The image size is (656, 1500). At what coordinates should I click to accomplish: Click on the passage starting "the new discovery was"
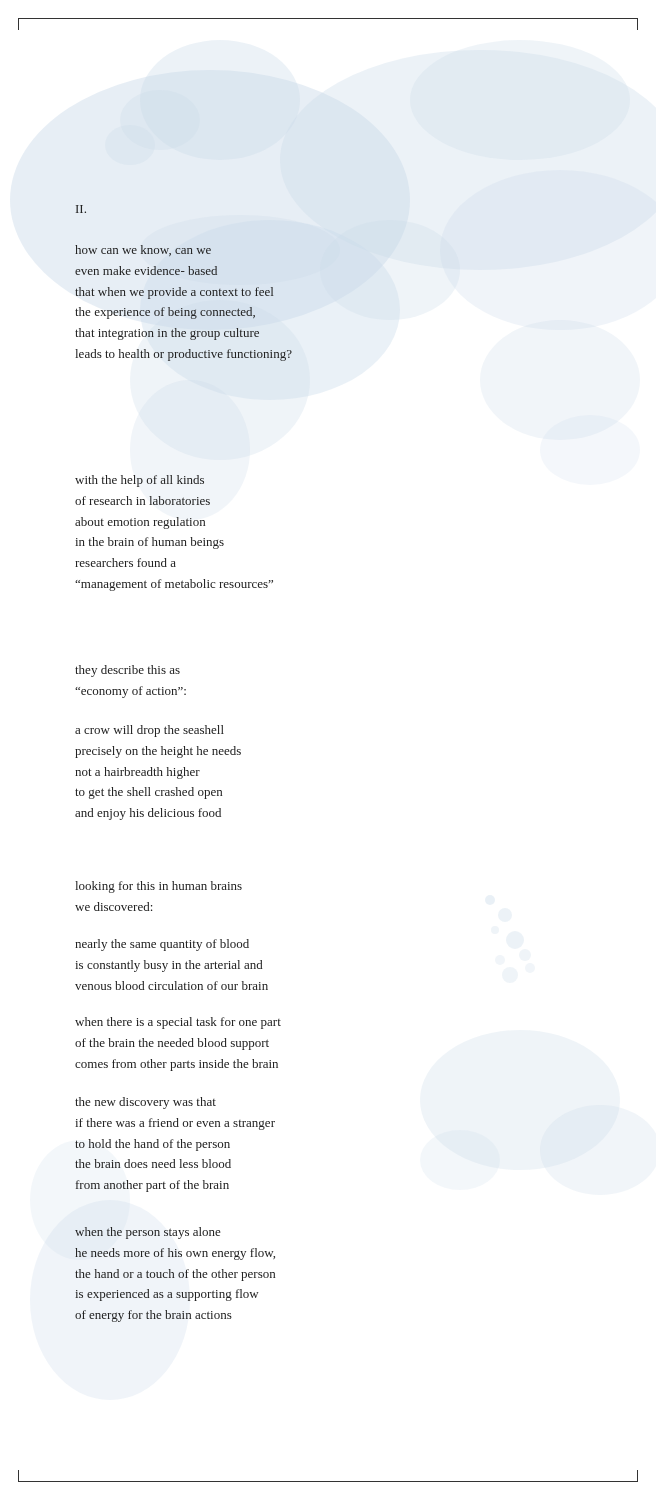pyautogui.click(x=175, y=1143)
